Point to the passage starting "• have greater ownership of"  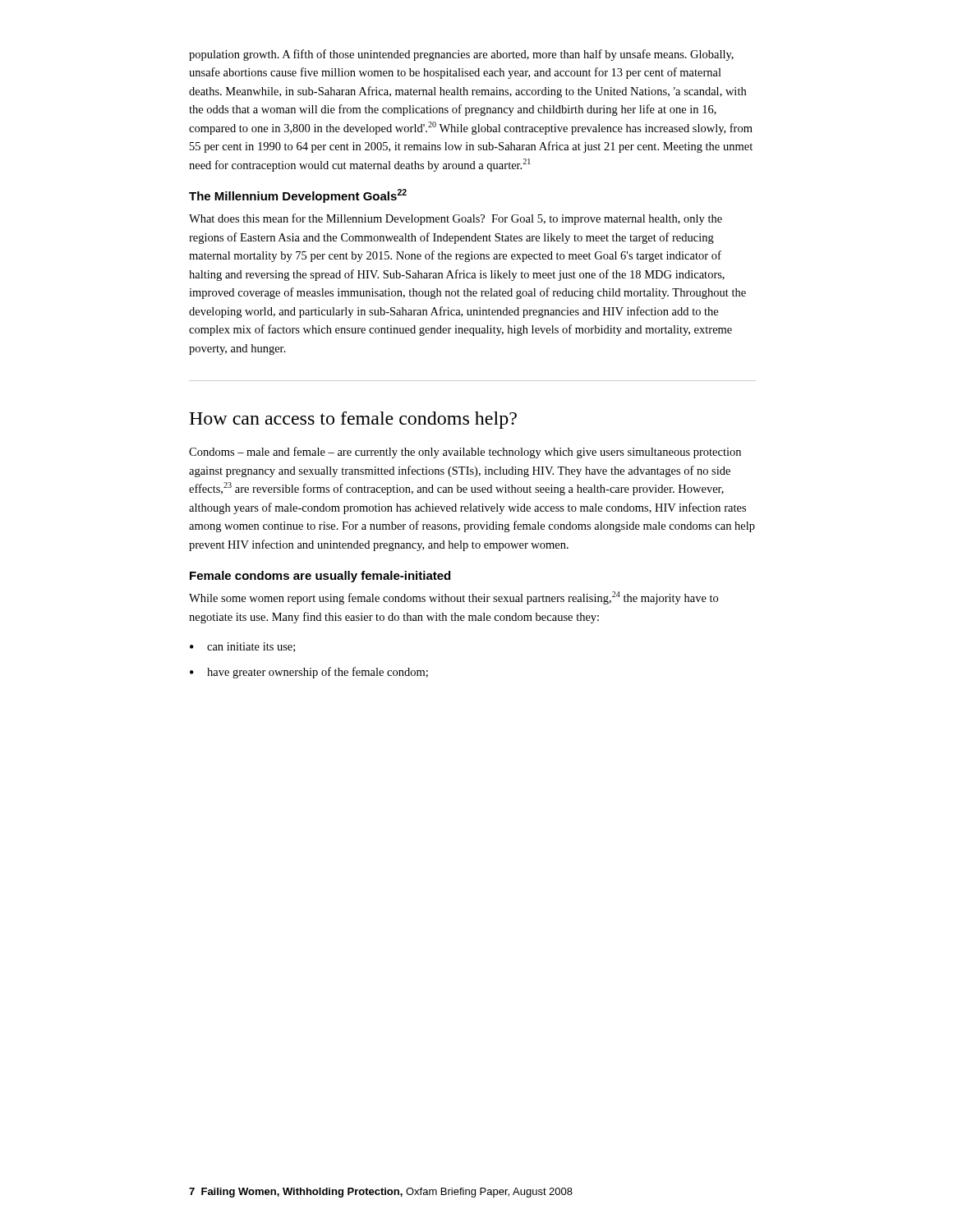tap(309, 673)
